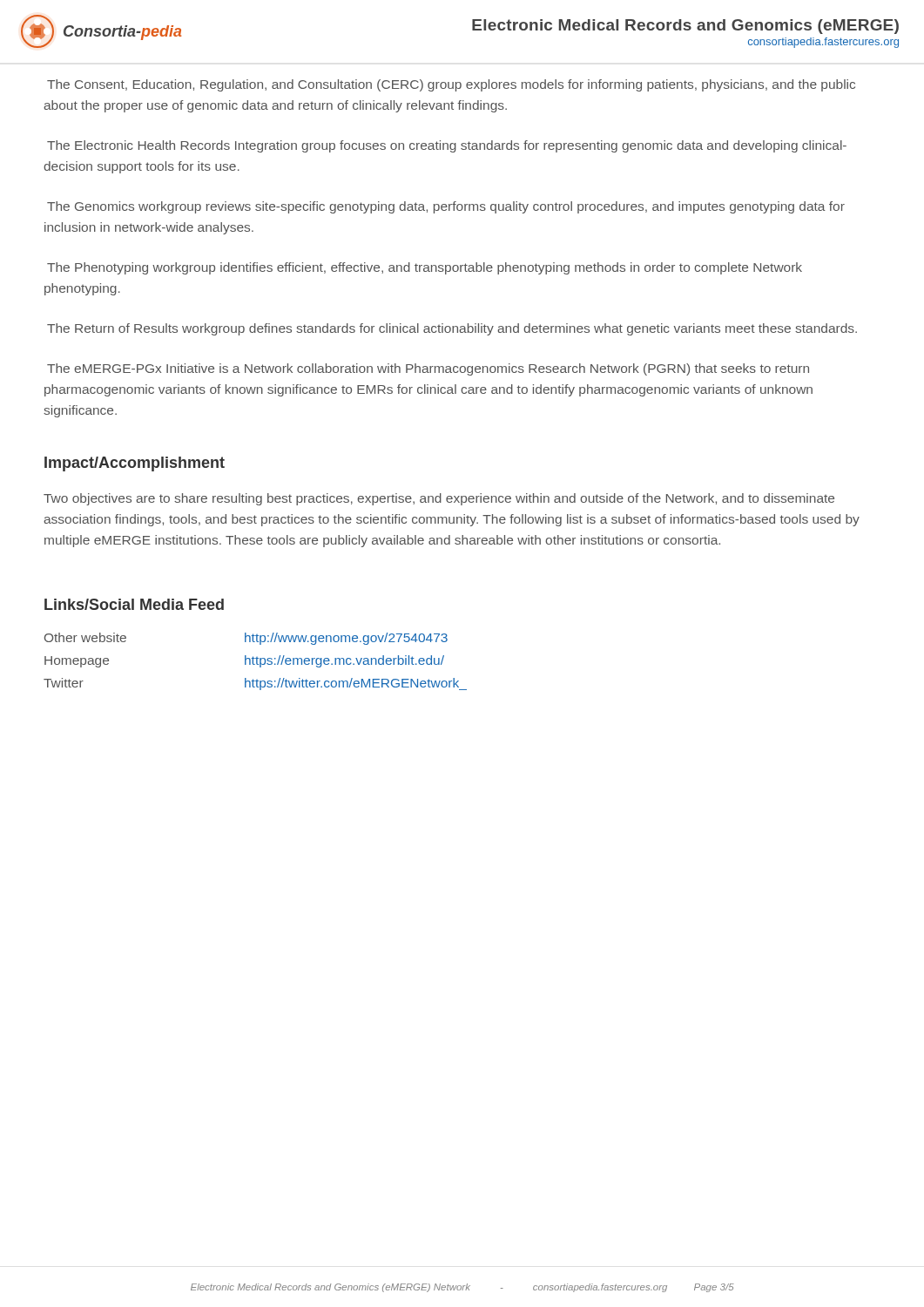Point to the passage starting "The Electronic Health Records"
The width and height of the screenshot is (924, 1307).
click(445, 156)
